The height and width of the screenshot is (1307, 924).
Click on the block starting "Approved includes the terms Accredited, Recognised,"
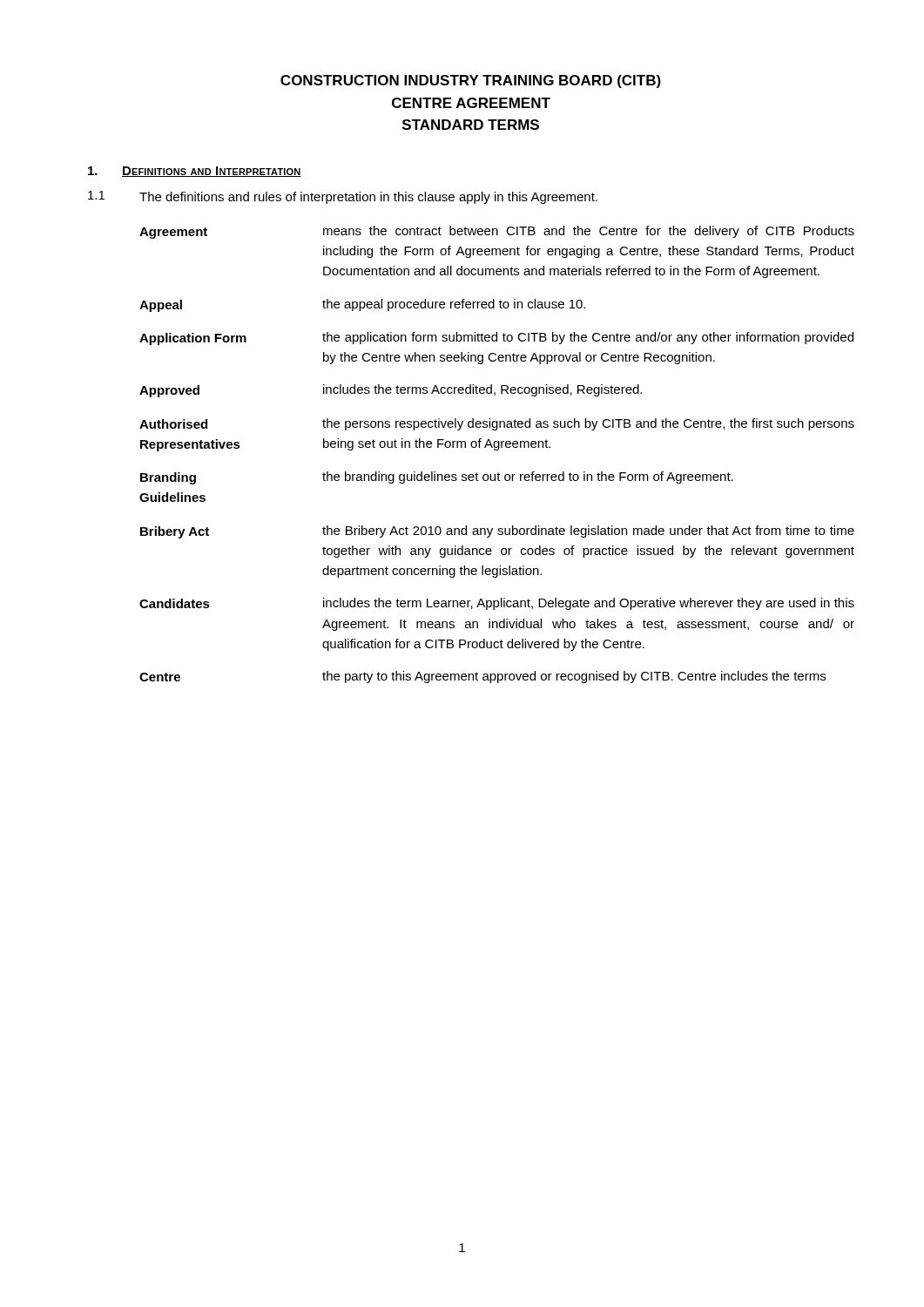[x=497, y=390]
